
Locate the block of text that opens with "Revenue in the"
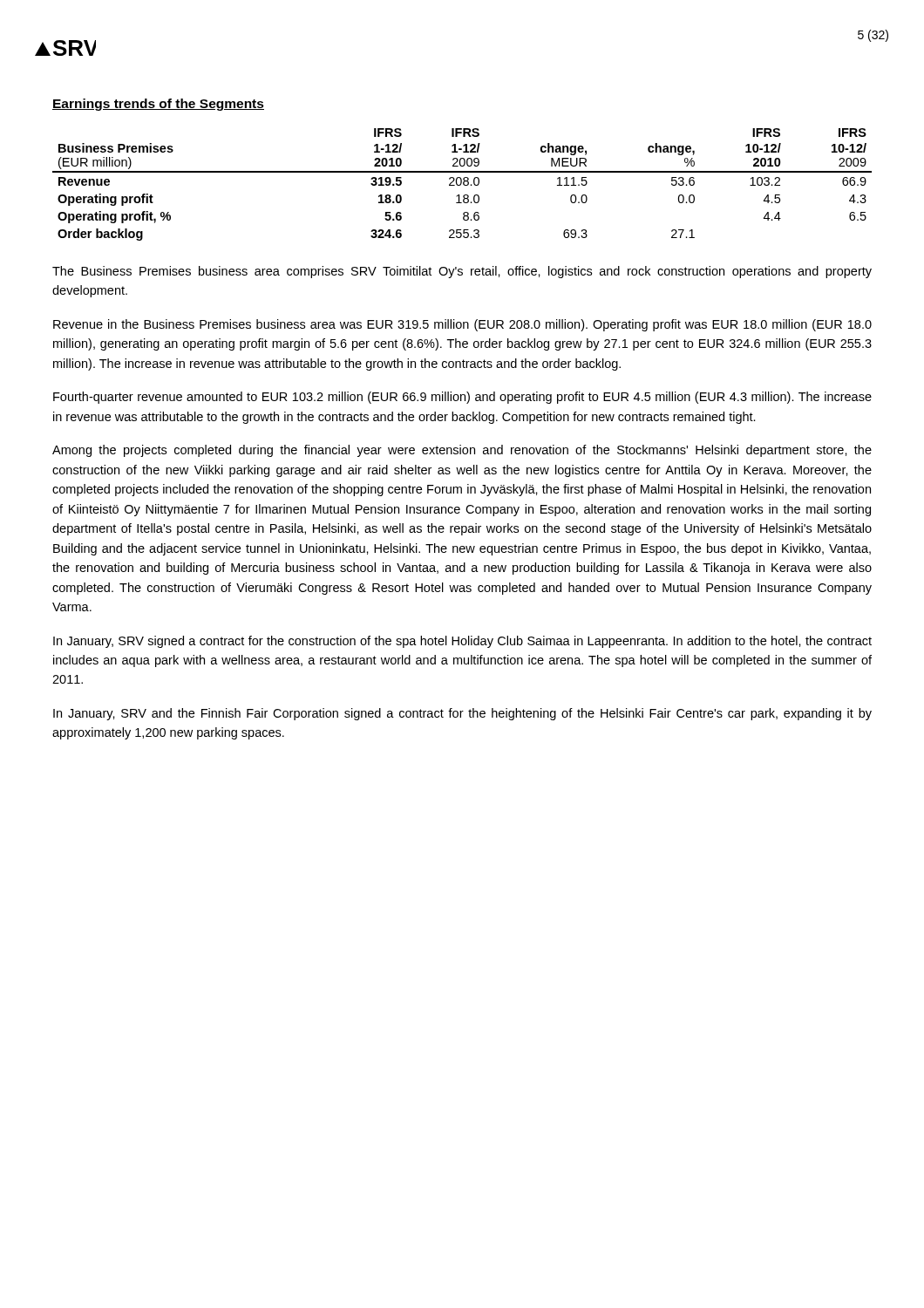[462, 344]
